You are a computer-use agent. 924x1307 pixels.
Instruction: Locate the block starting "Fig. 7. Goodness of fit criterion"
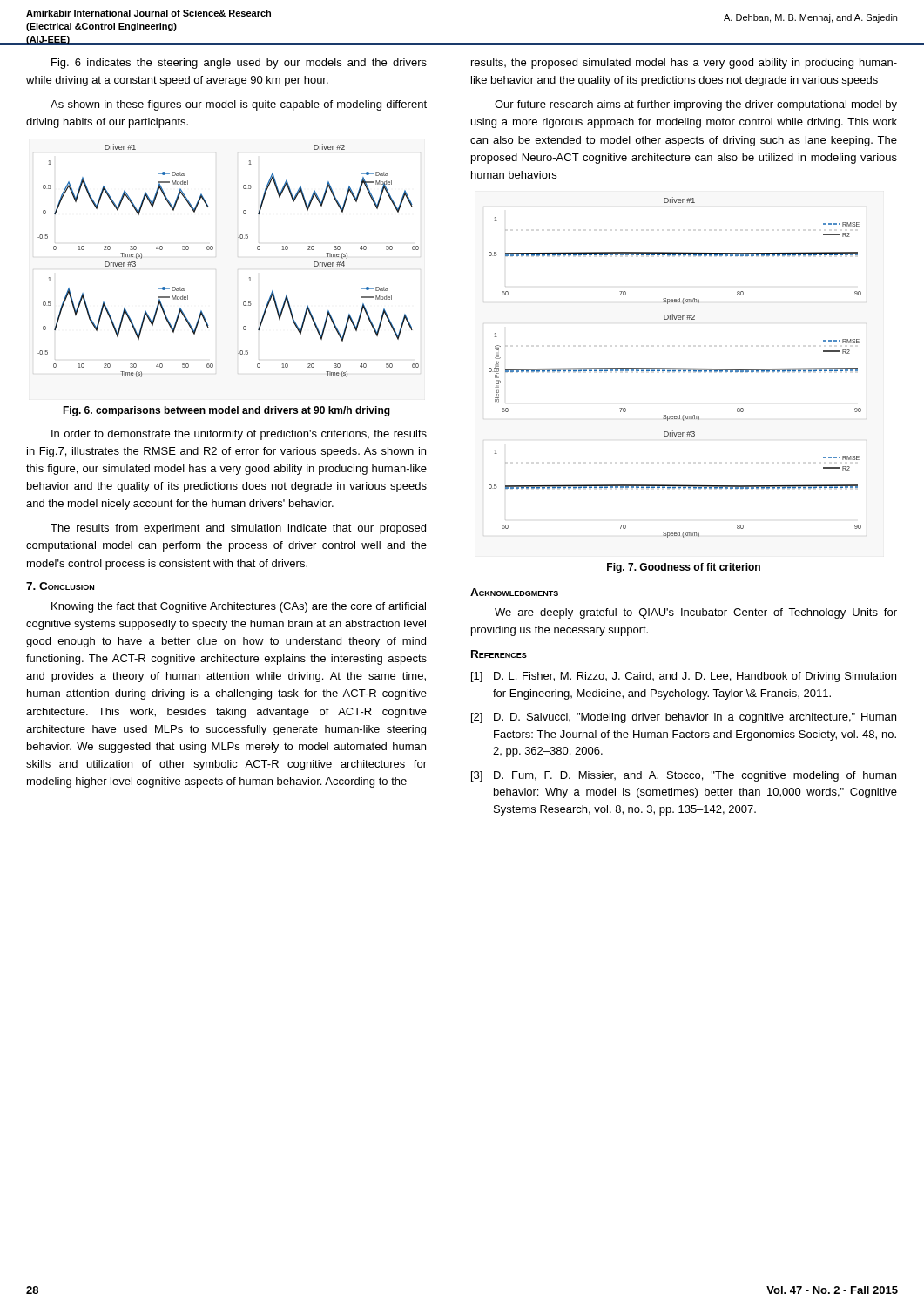(x=684, y=567)
